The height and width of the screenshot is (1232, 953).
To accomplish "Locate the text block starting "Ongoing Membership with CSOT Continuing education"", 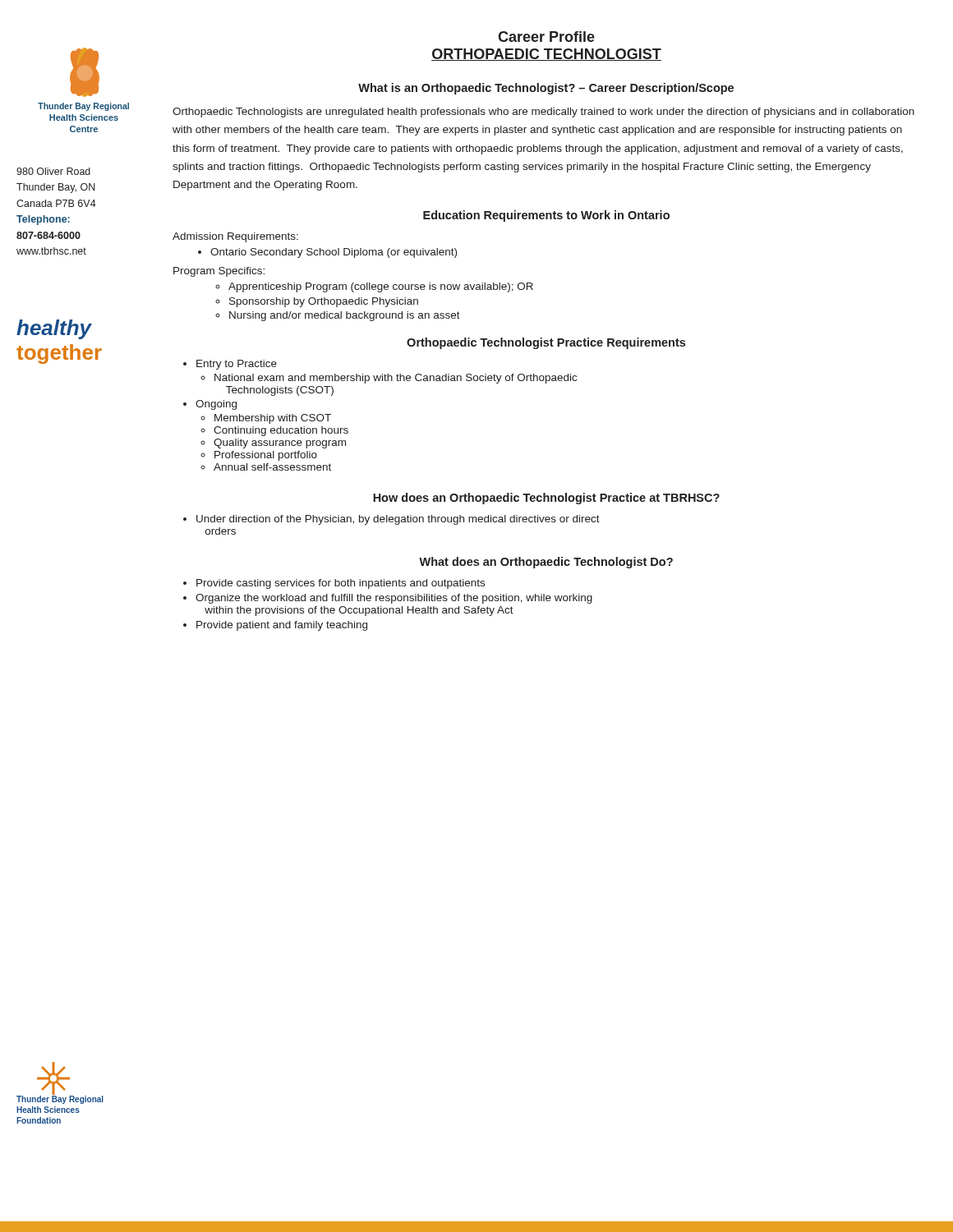I will coord(210,405).
